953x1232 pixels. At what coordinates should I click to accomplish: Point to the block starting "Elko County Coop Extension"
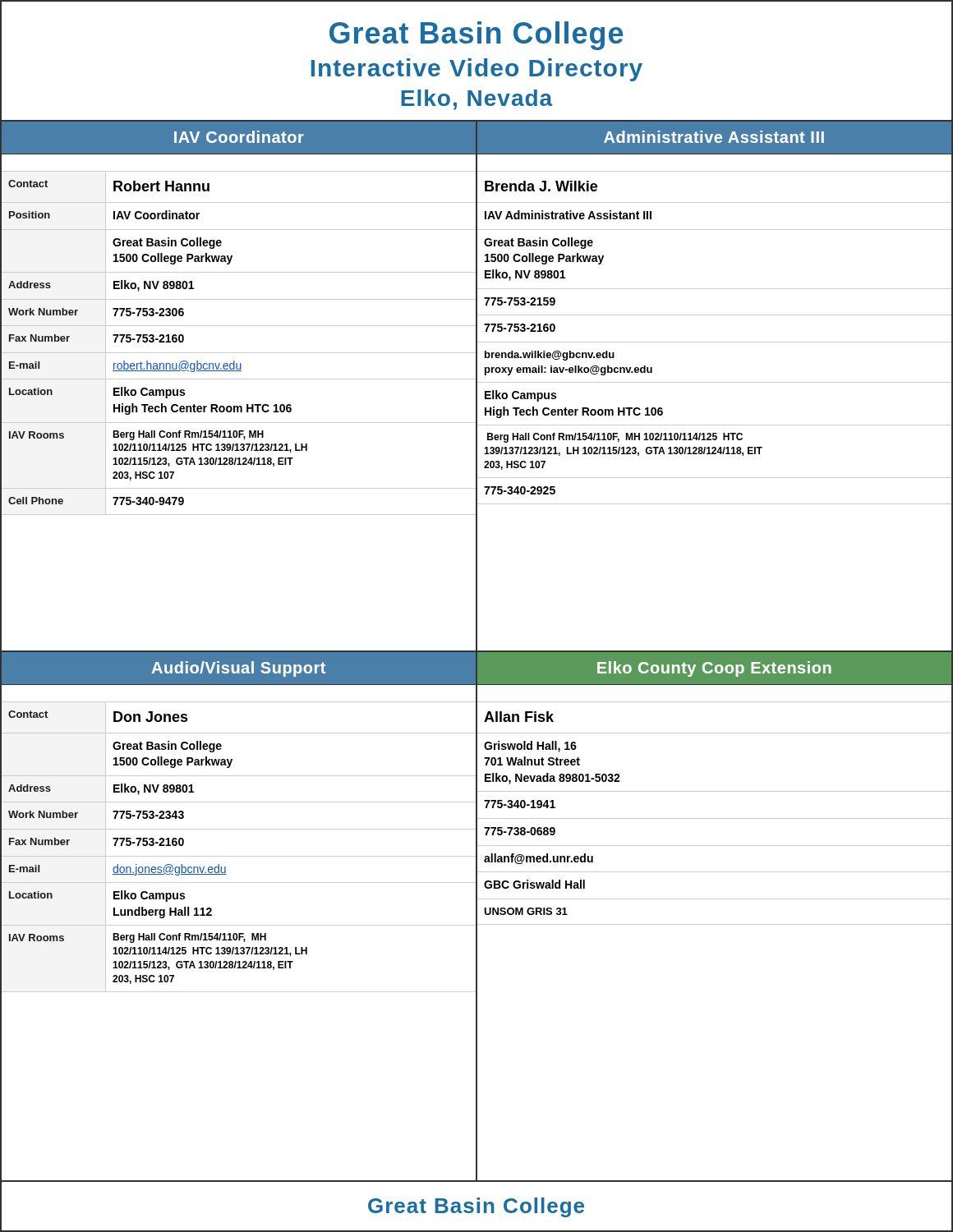[714, 667]
